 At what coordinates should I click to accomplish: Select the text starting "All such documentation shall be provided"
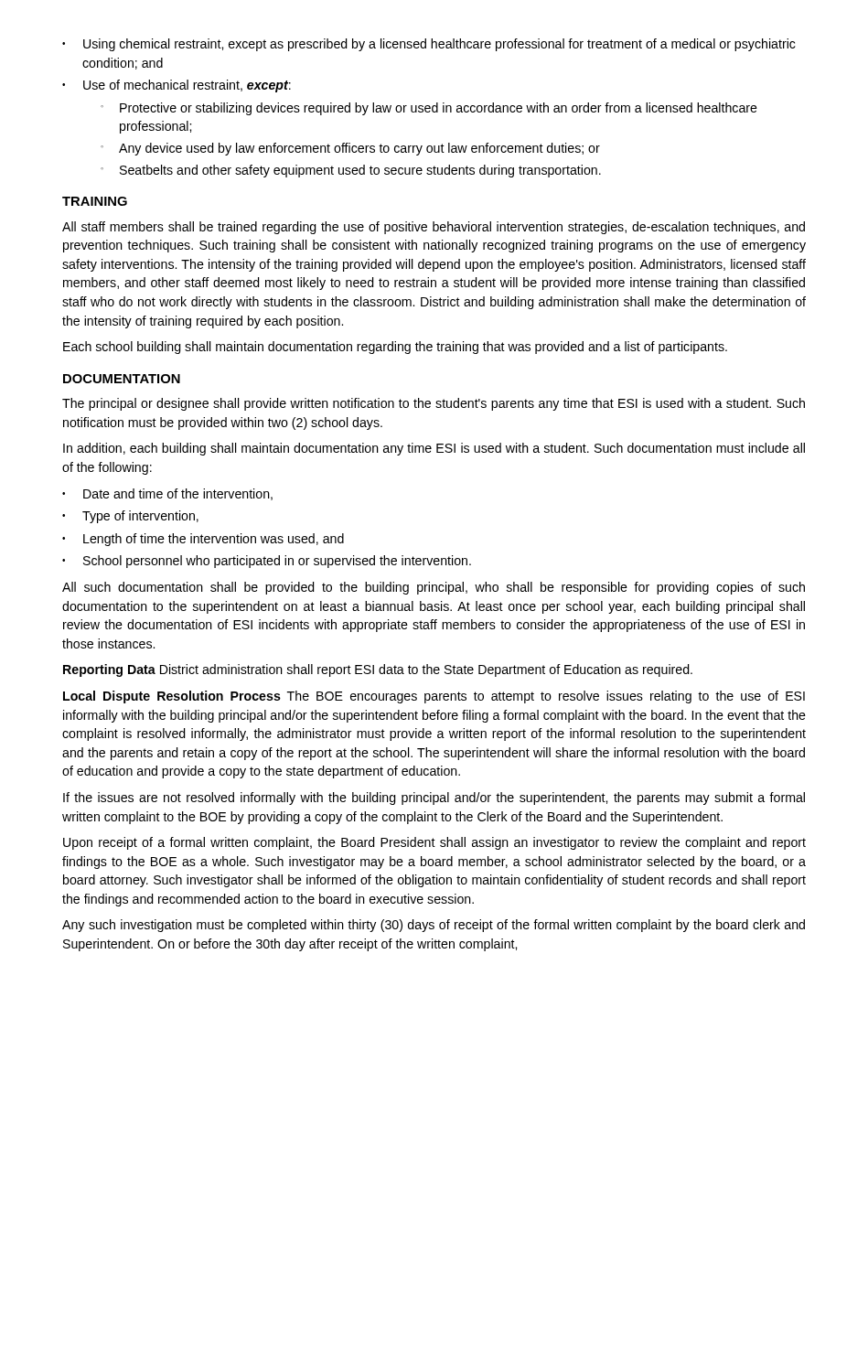[x=434, y=615]
